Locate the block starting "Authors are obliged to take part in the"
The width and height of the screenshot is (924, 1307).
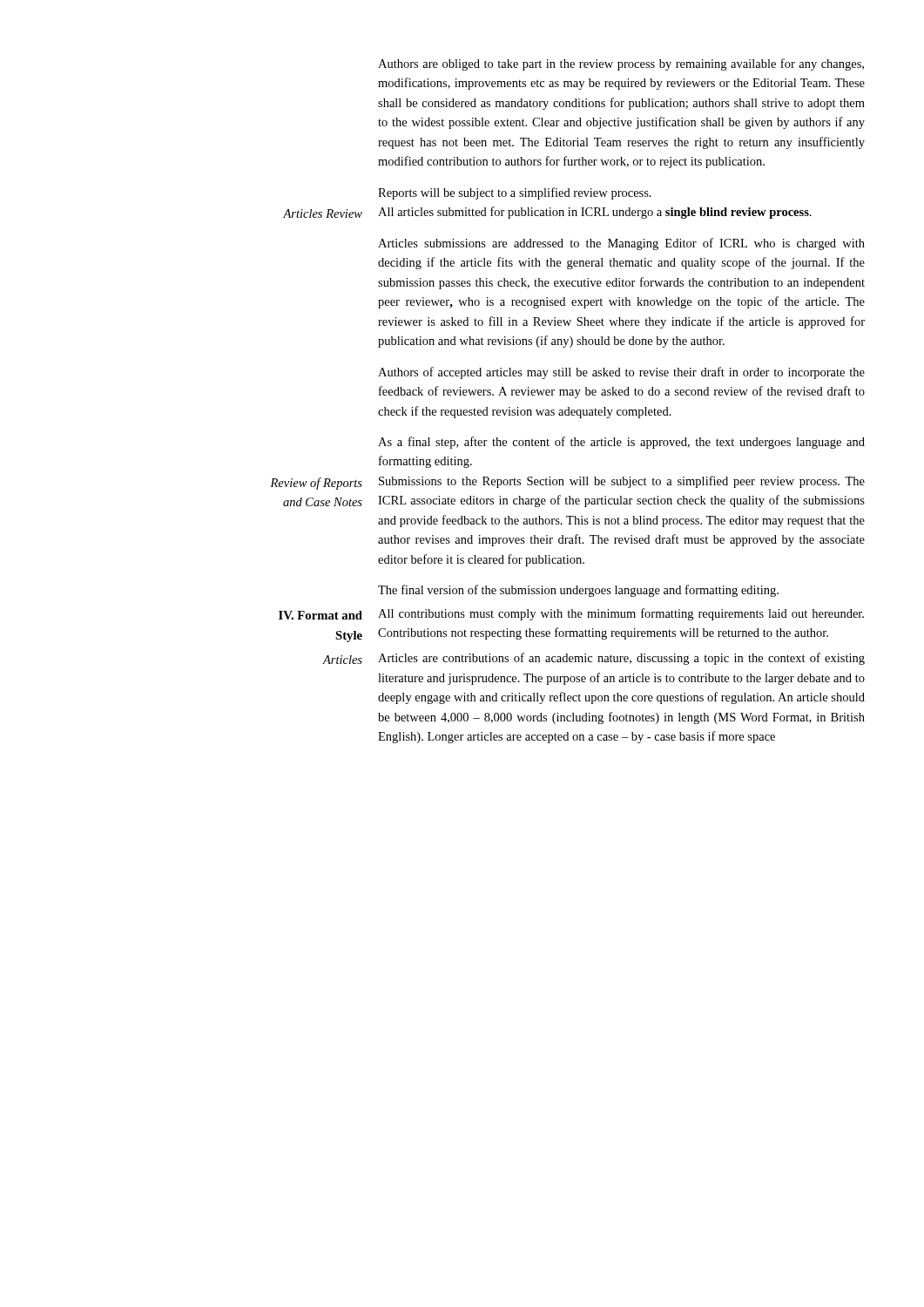click(x=621, y=128)
